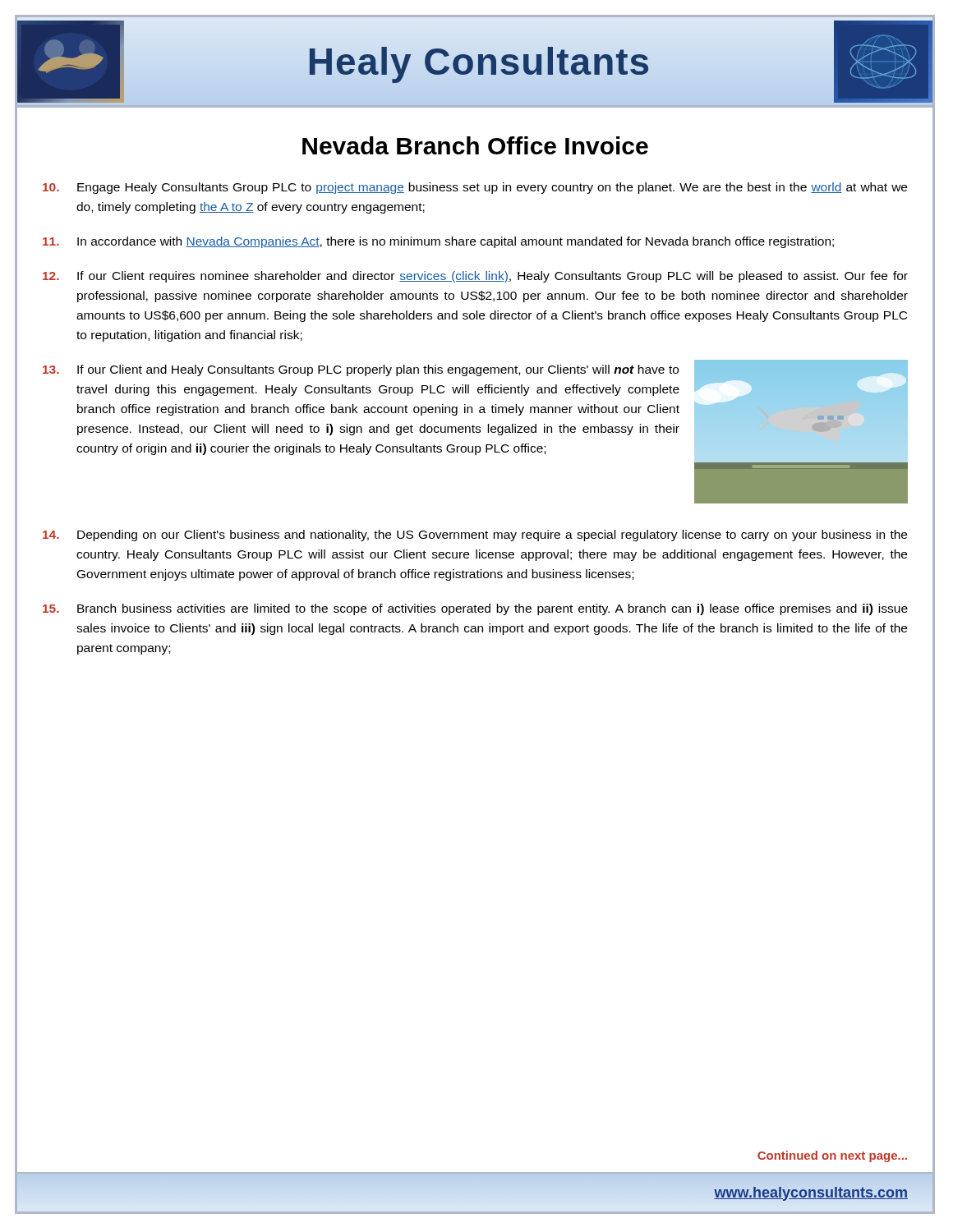Navigate to the region starting "Nevada Branch Office"
The width and height of the screenshot is (953, 1232).
[475, 146]
